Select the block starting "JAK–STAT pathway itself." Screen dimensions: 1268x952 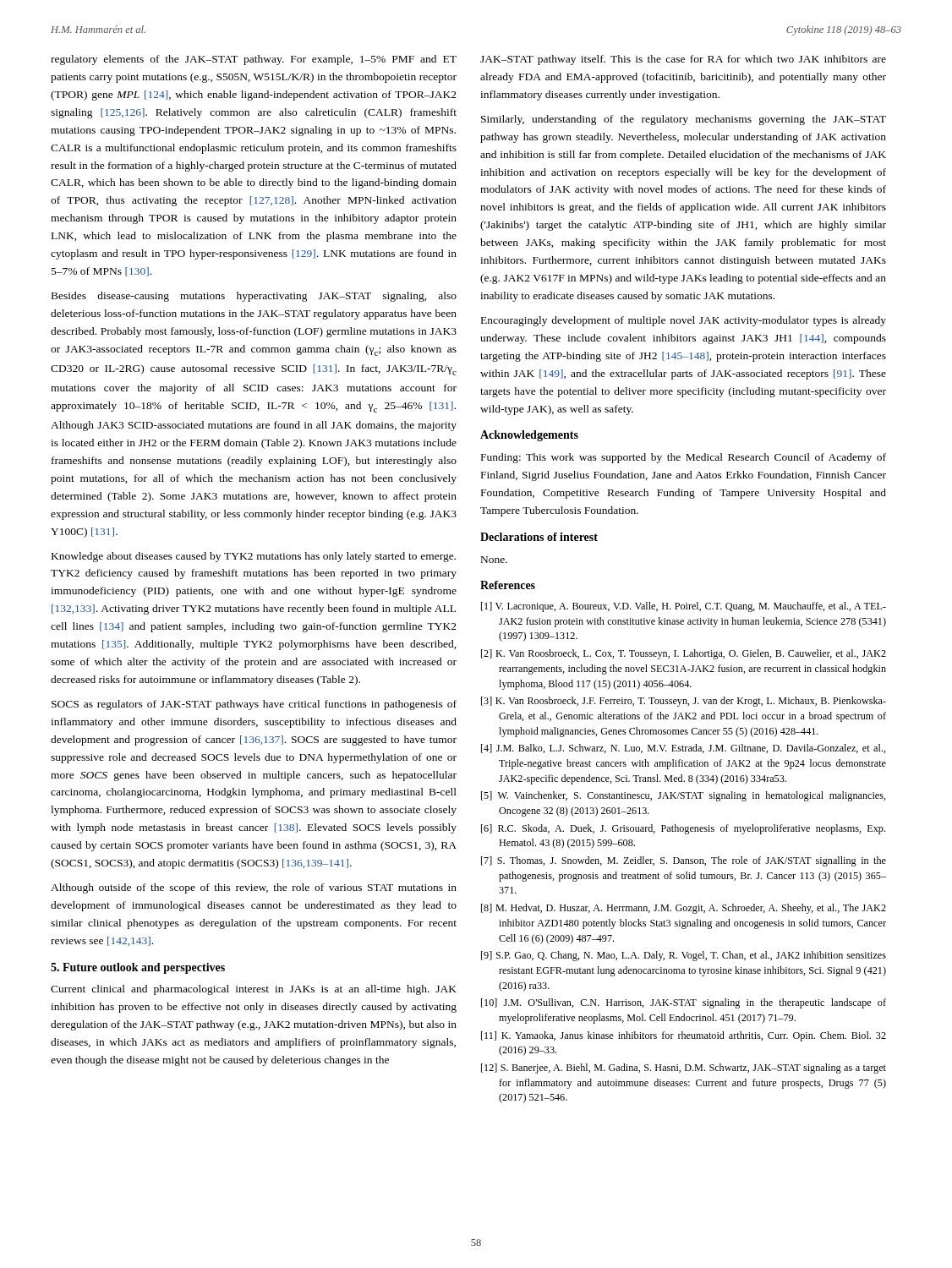coord(683,323)
